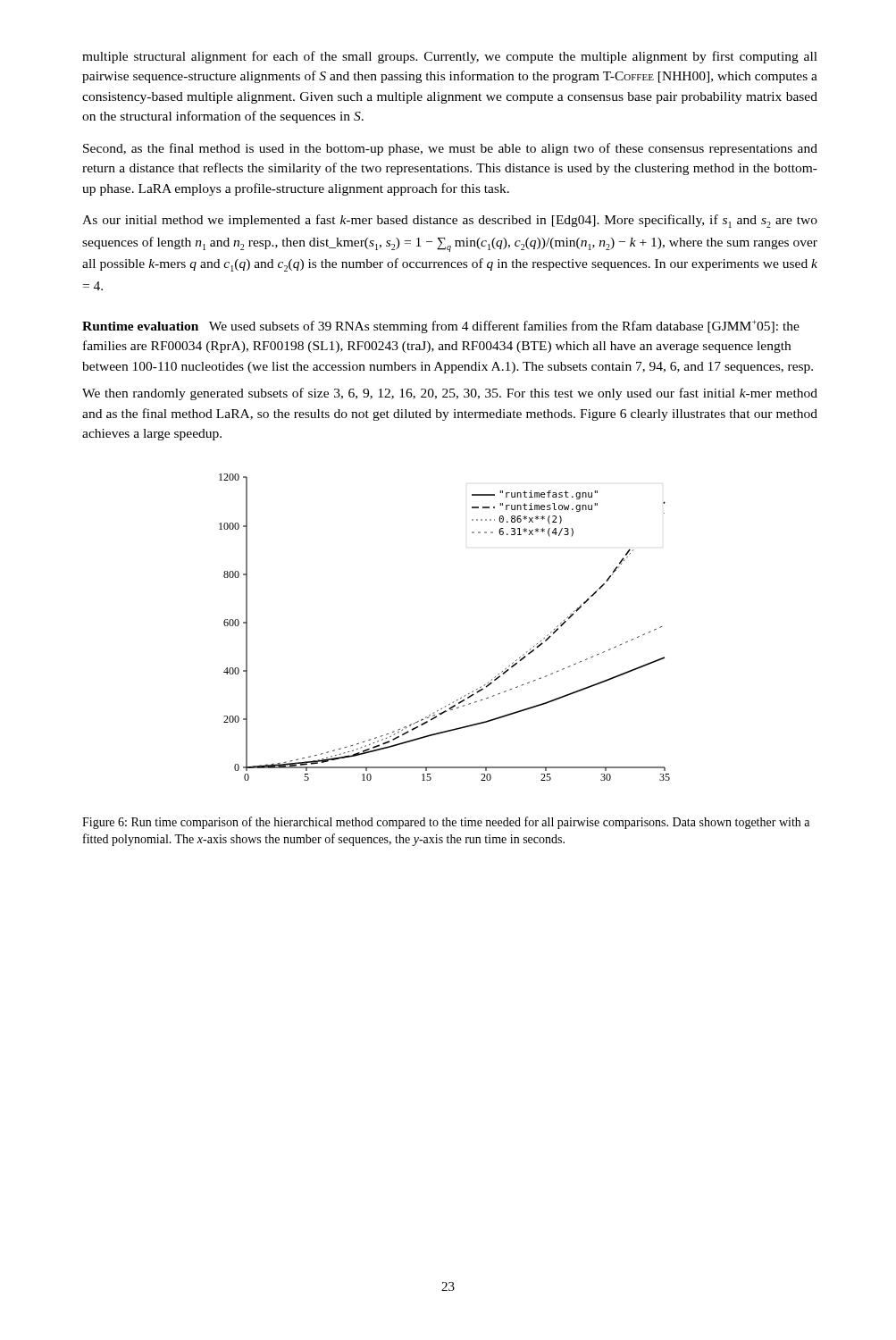896x1340 pixels.
Task: Locate the block of text that opens with "As our initial method we implemented a"
Action: pos(450,253)
